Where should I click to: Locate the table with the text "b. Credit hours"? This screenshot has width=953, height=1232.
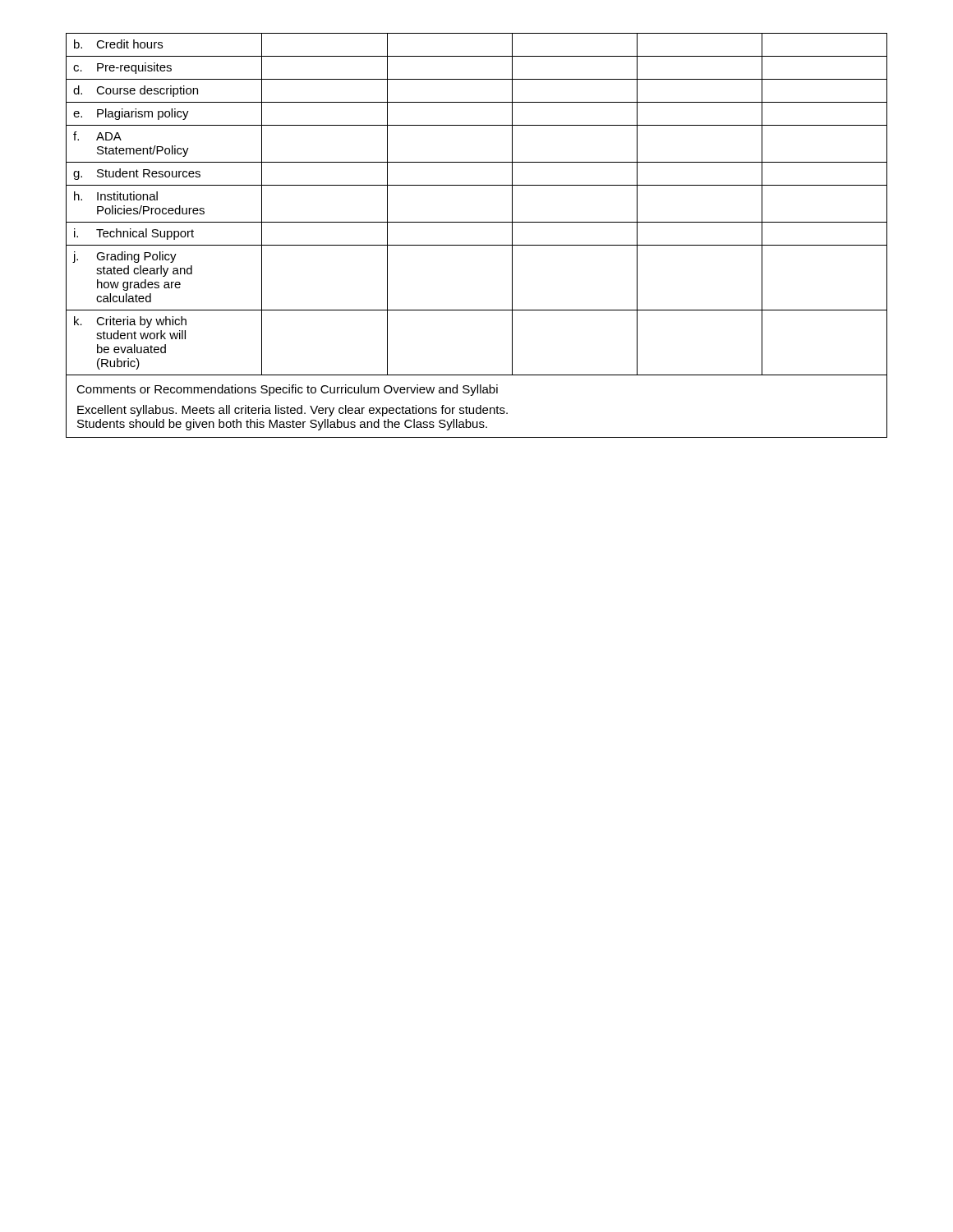[476, 204]
